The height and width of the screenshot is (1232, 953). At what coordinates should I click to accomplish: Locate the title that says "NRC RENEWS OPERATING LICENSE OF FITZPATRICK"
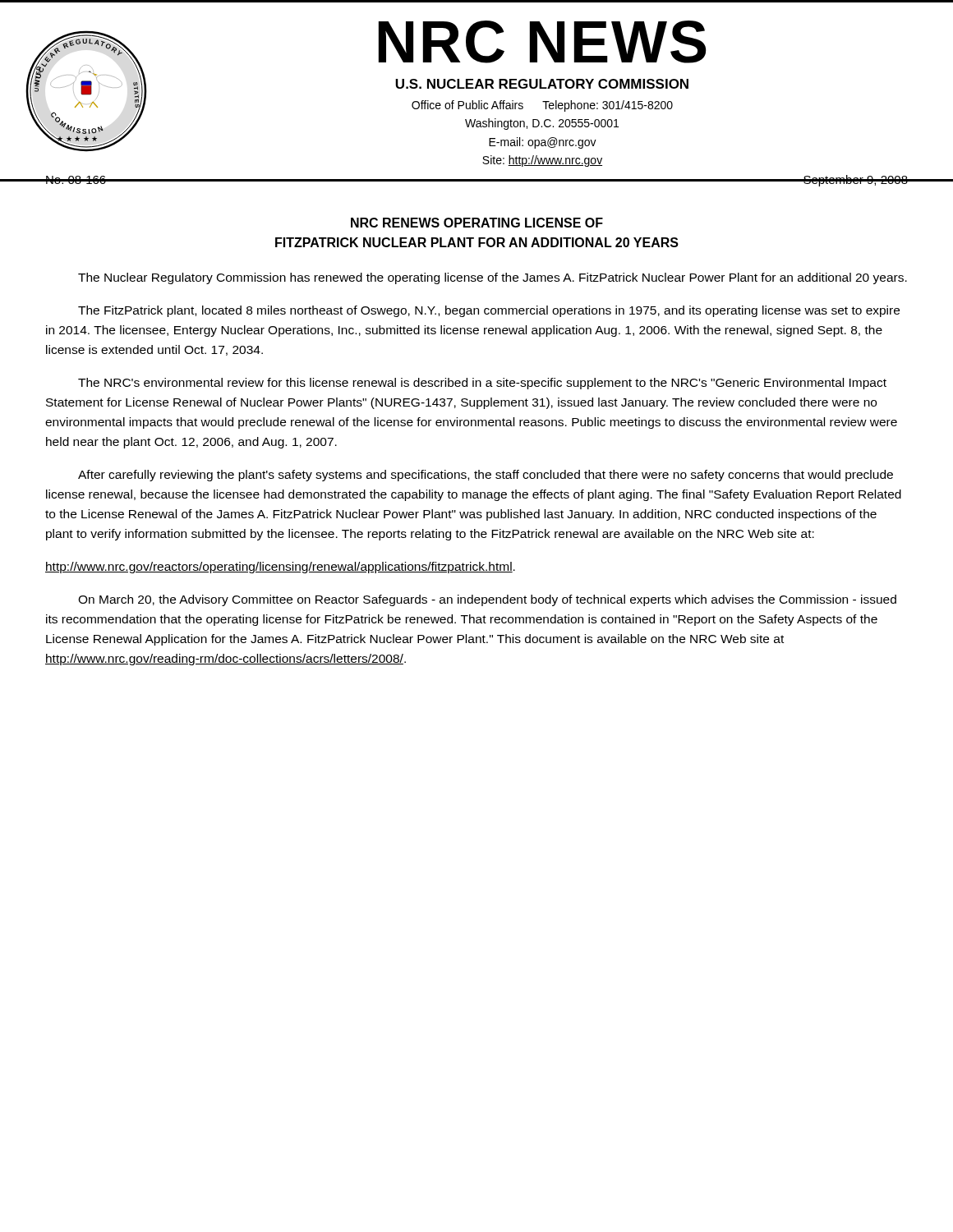(476, 233)
